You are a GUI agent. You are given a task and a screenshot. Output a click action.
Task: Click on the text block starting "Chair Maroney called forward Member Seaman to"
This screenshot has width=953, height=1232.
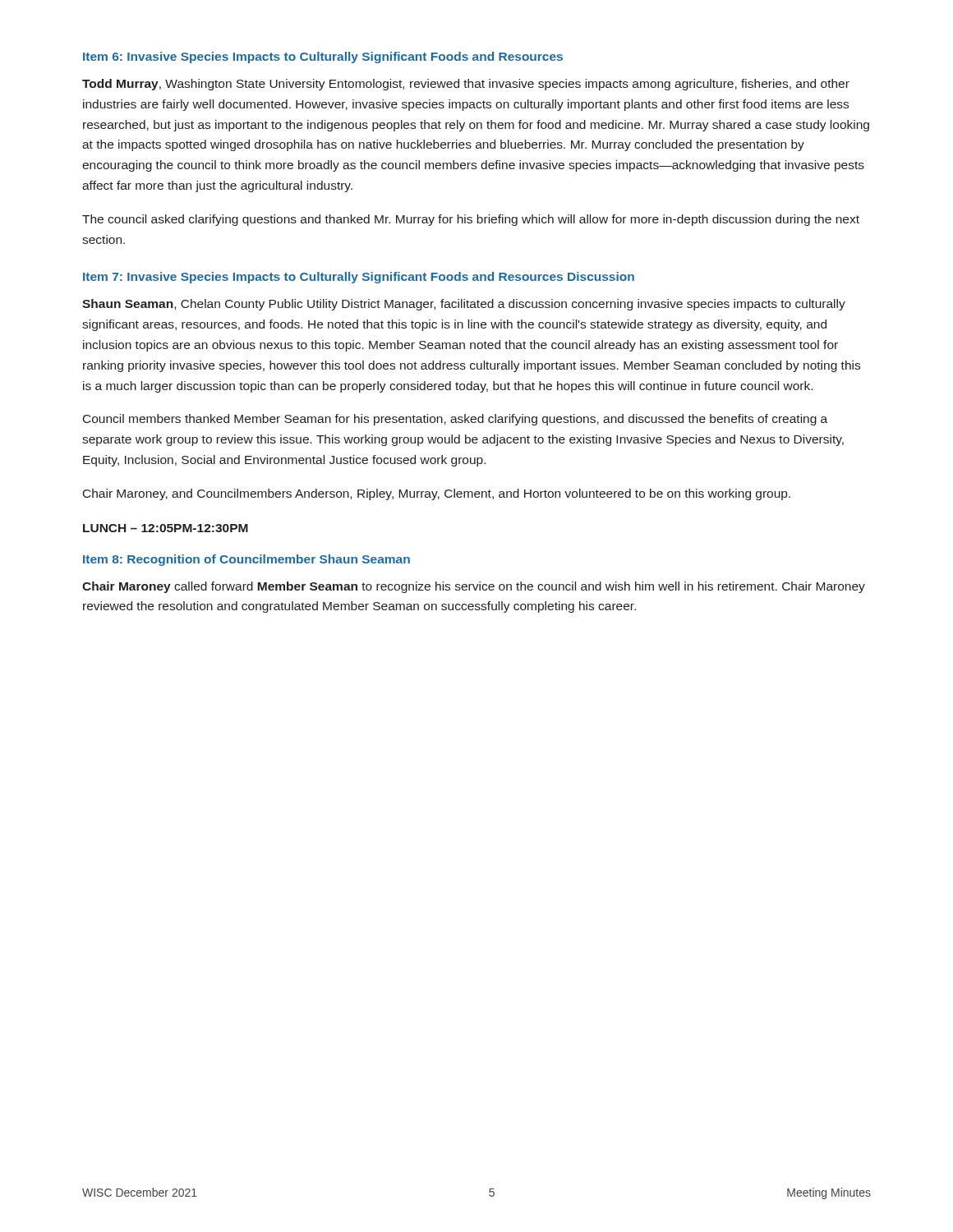pos(474,596)
